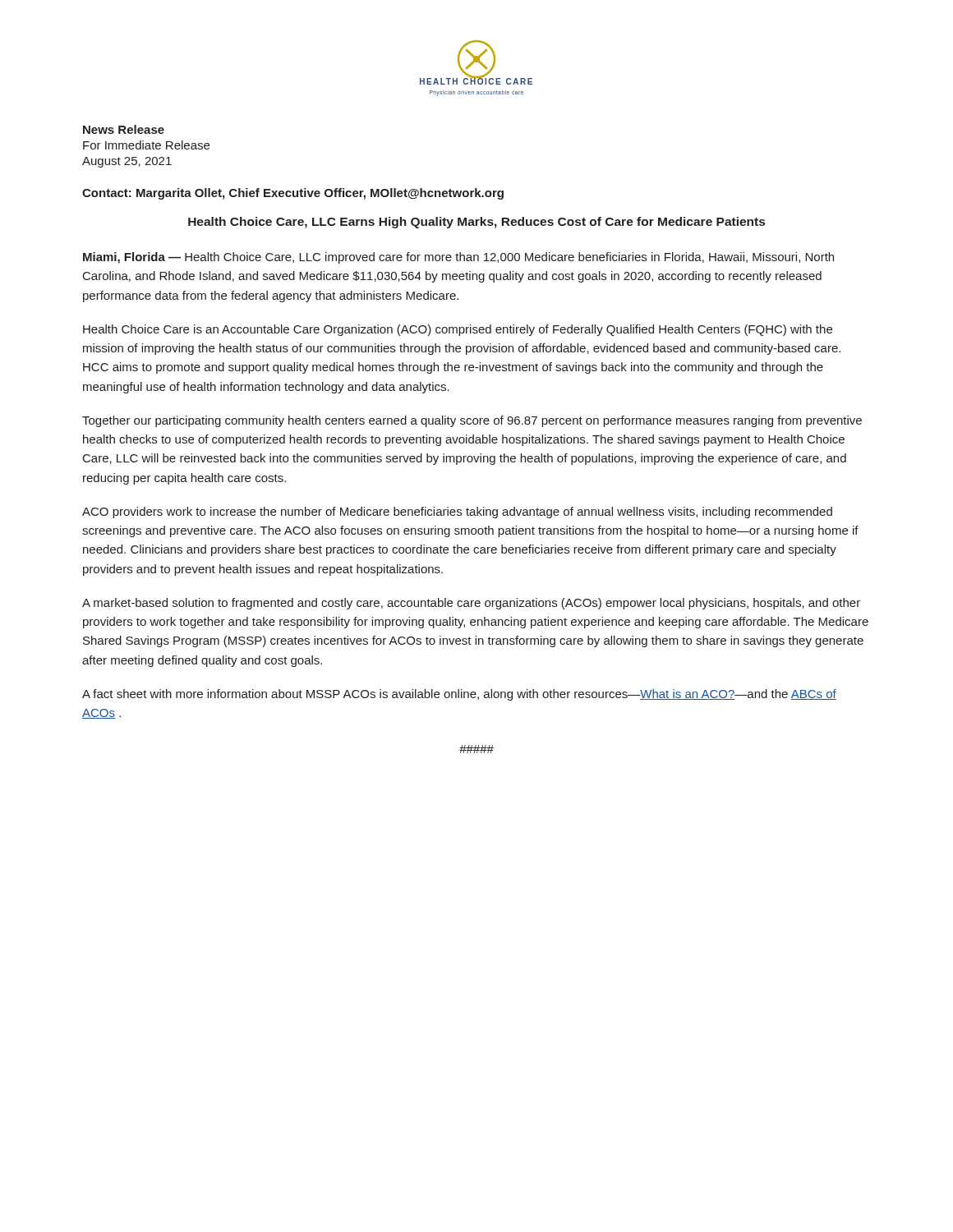Click the title
Screen dimensions: 1232x953
(476, 221)
